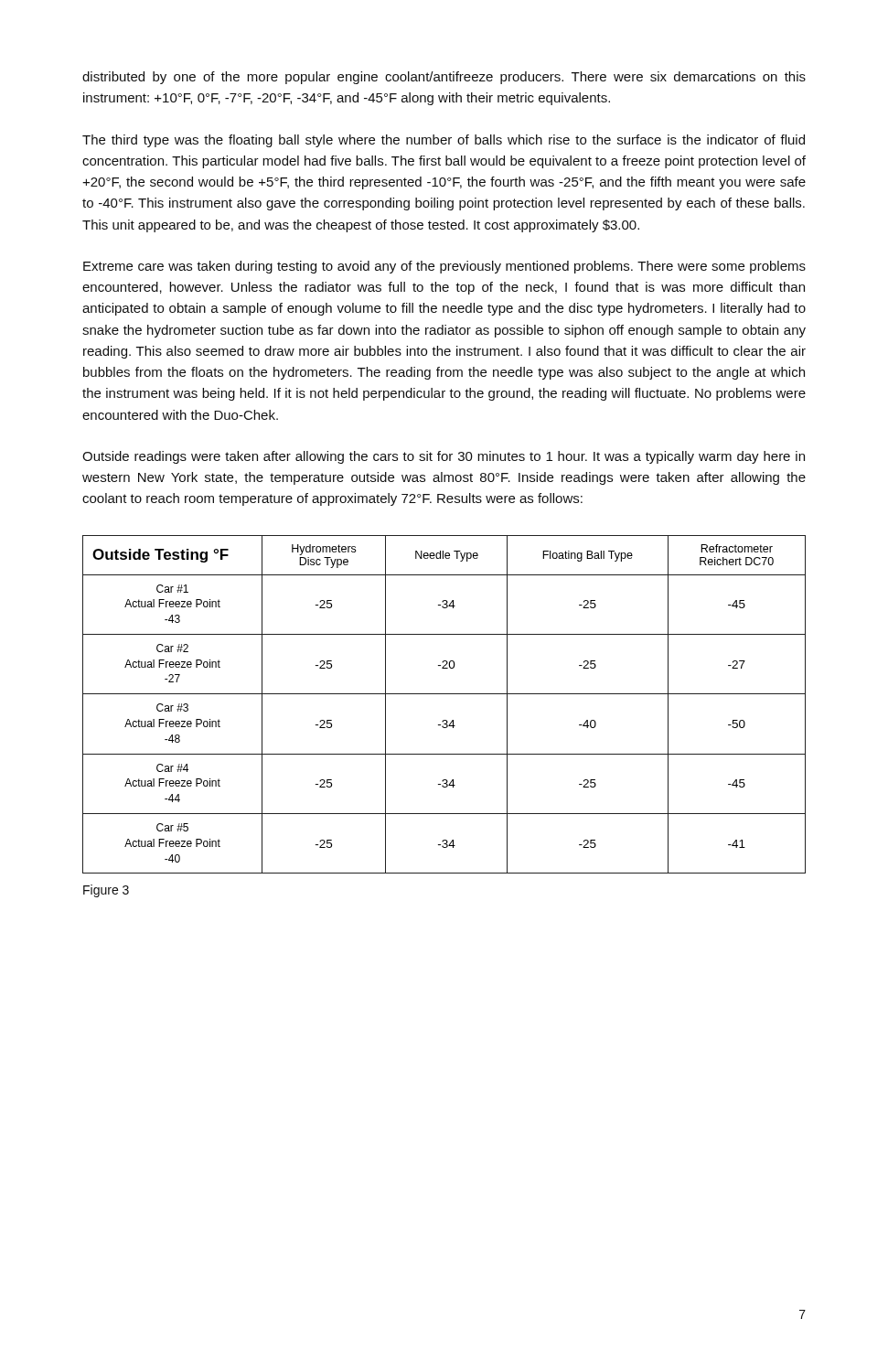Select the table that reads "Car #3 Actual"
The height and width of the screenshot is (1372, 888).
tap(444, 704)
